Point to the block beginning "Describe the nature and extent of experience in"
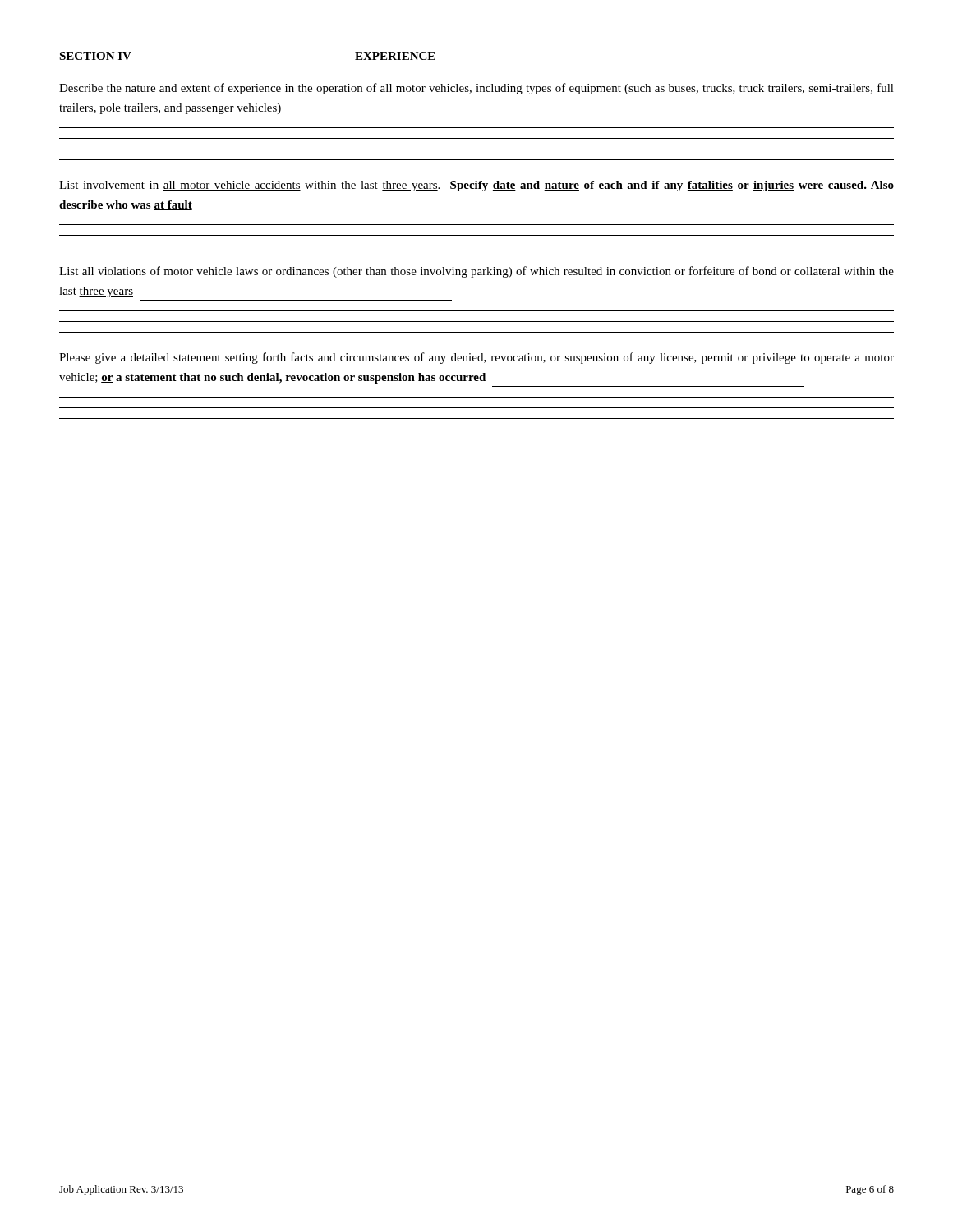Screen dimensions: 1232x953 tap(476, 98)
